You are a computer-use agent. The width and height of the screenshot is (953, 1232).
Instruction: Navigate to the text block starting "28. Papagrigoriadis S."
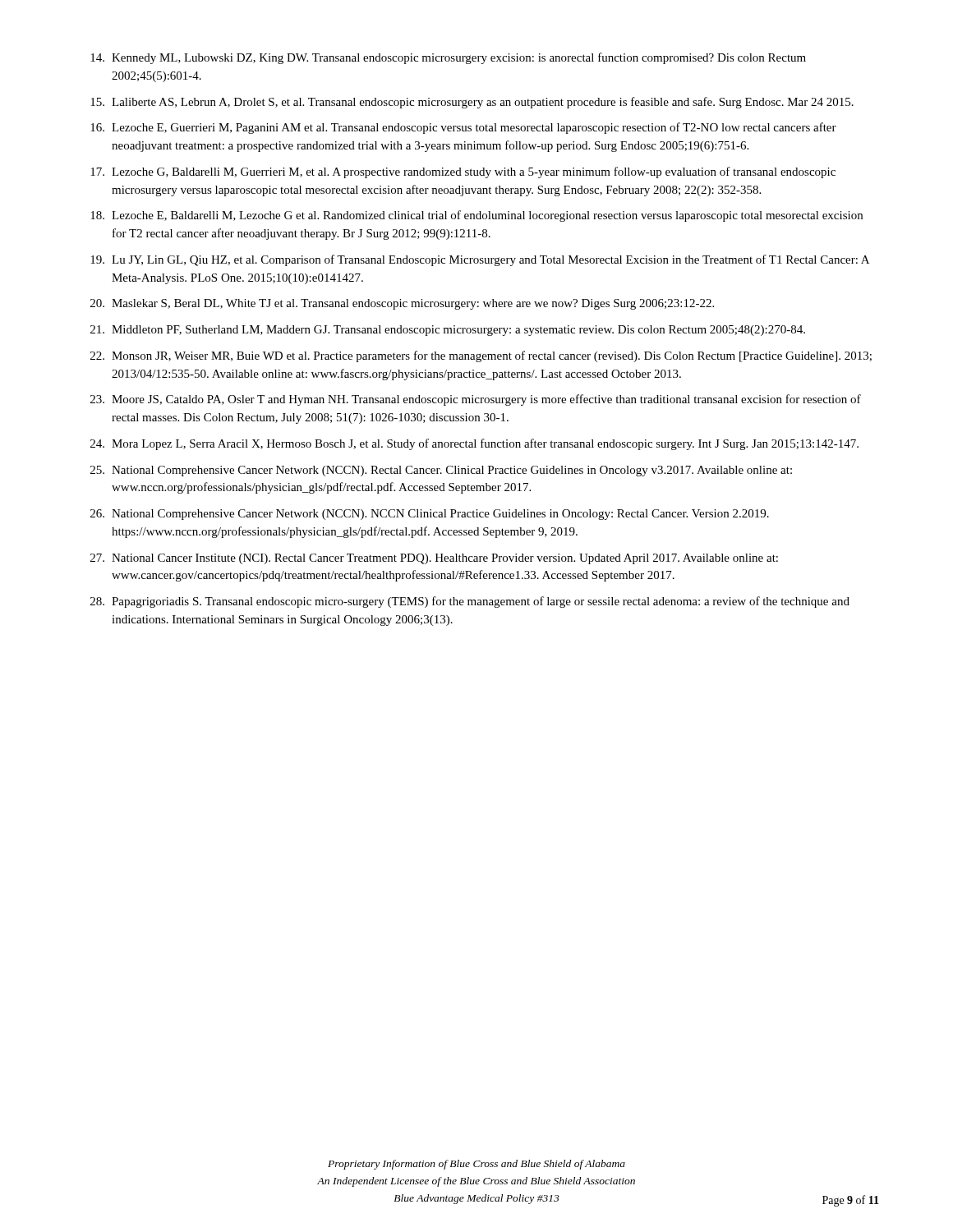point(476,611)
